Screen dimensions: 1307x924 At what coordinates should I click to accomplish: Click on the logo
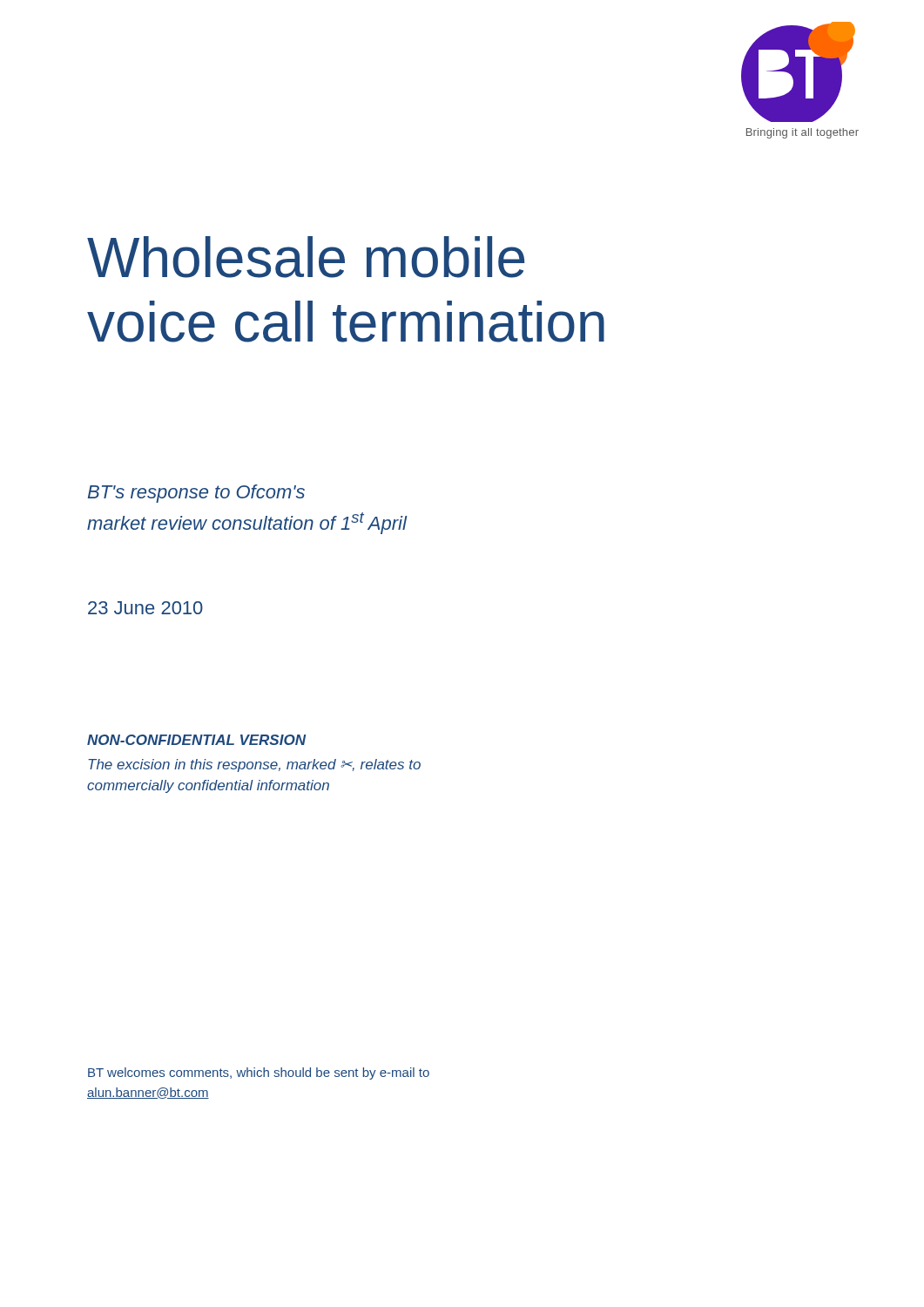tap(802, 87)
